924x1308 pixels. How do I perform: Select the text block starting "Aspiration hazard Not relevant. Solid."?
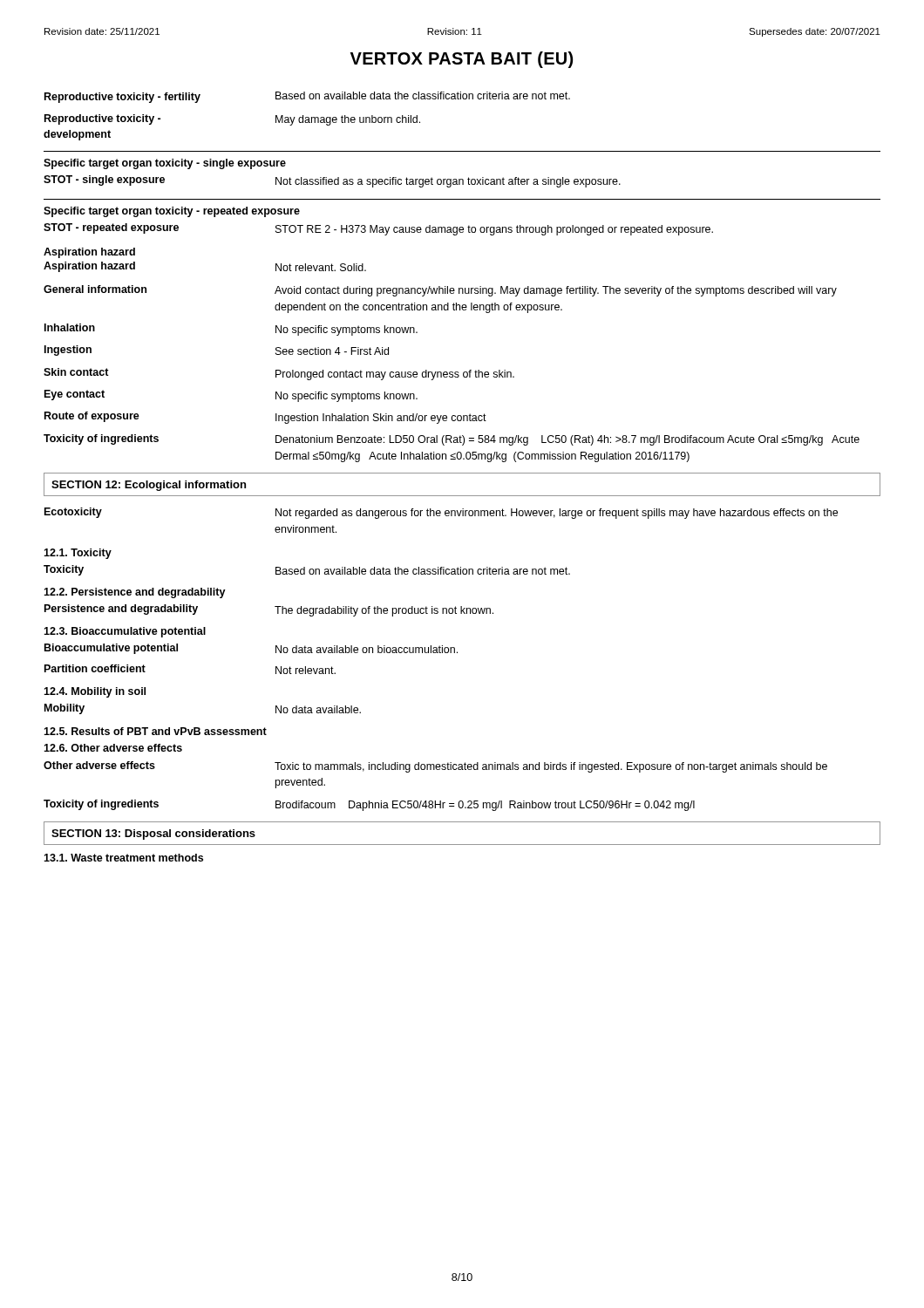88,267
